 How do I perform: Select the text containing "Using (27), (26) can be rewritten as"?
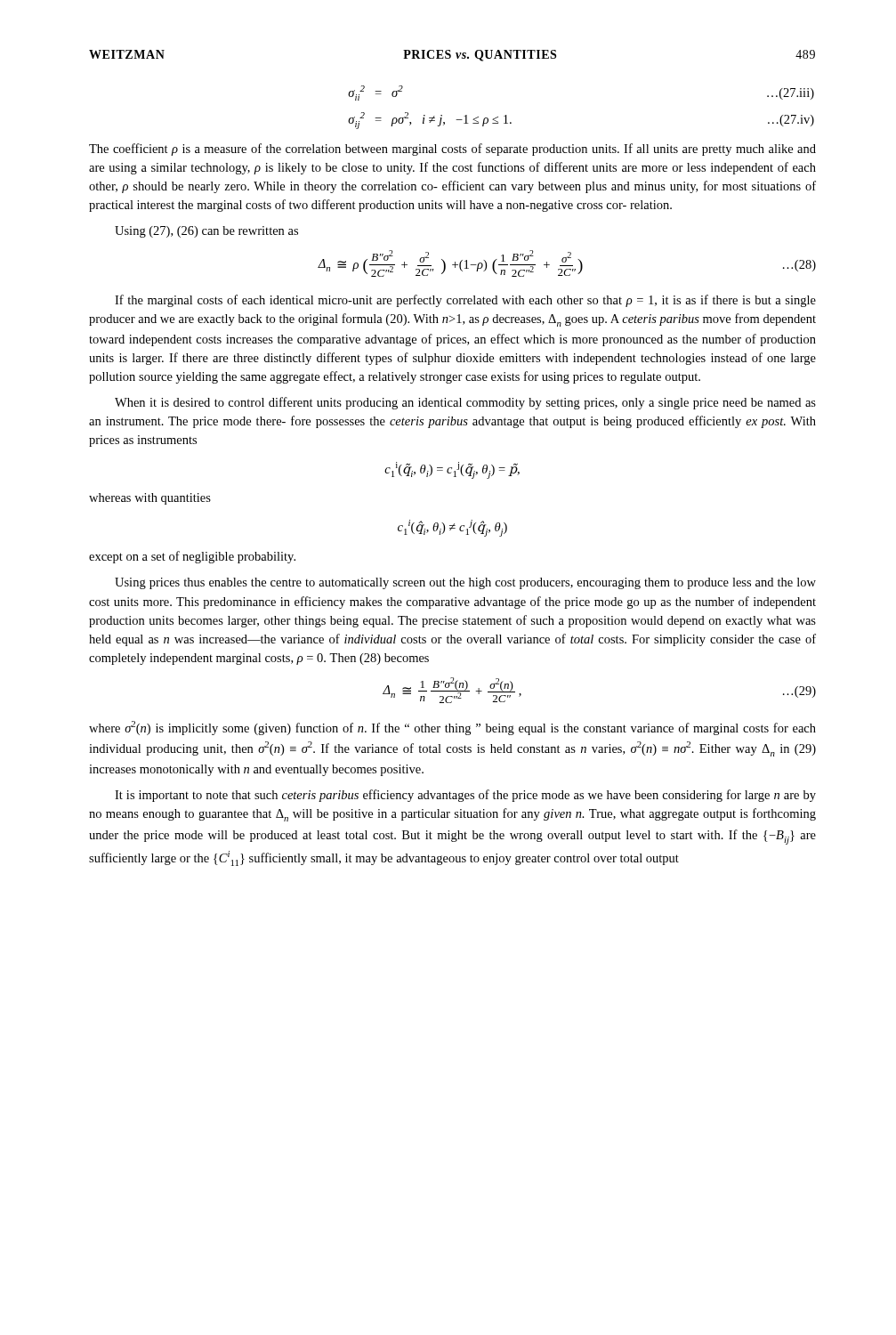pyautogui.click(x=207, y=231)
